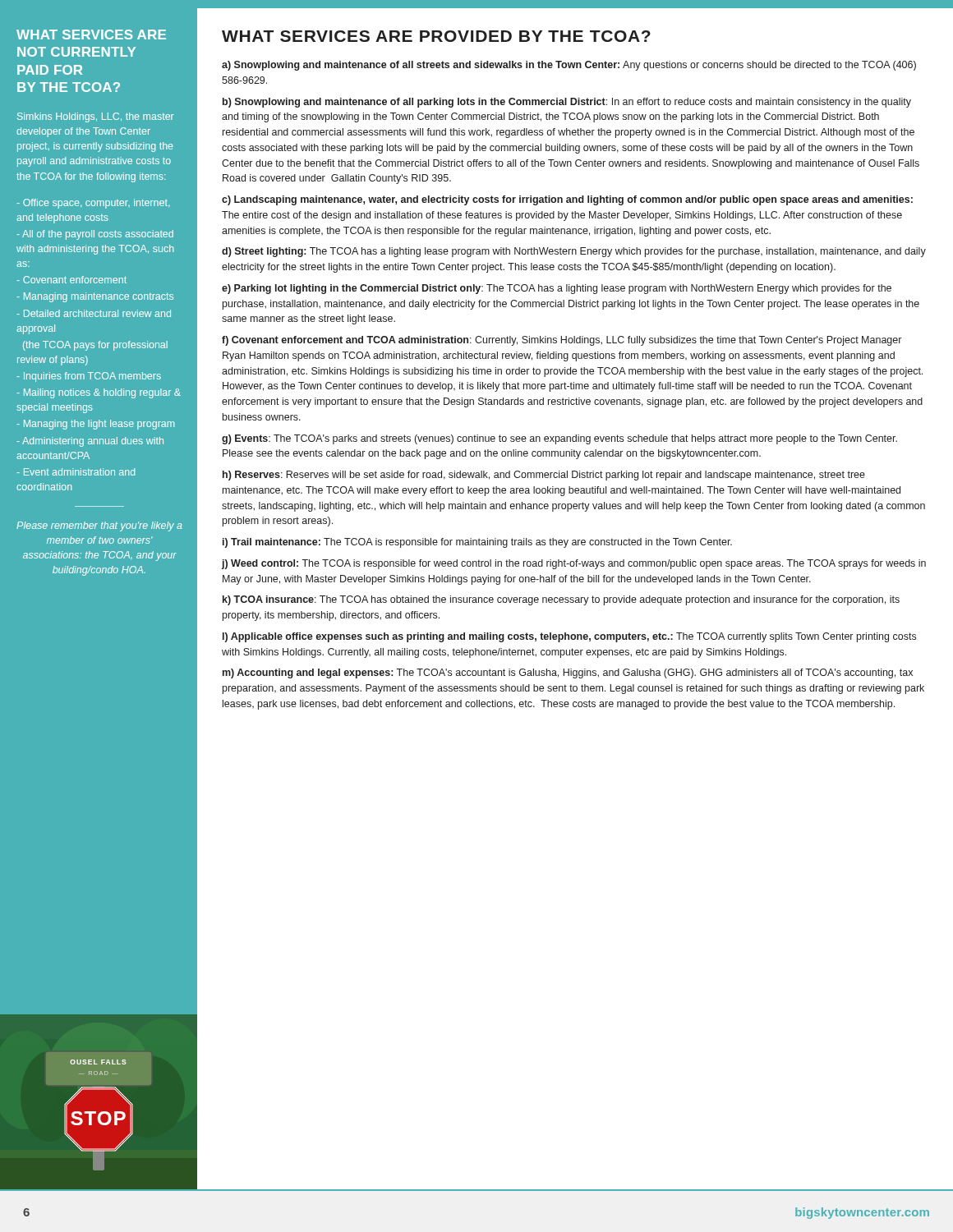The width and height of the screenshot is (953, 1232).
Task: Where is the passage that starts "i) Trail maintenance: The TCOA is responsible for"?
Action: 575,542
